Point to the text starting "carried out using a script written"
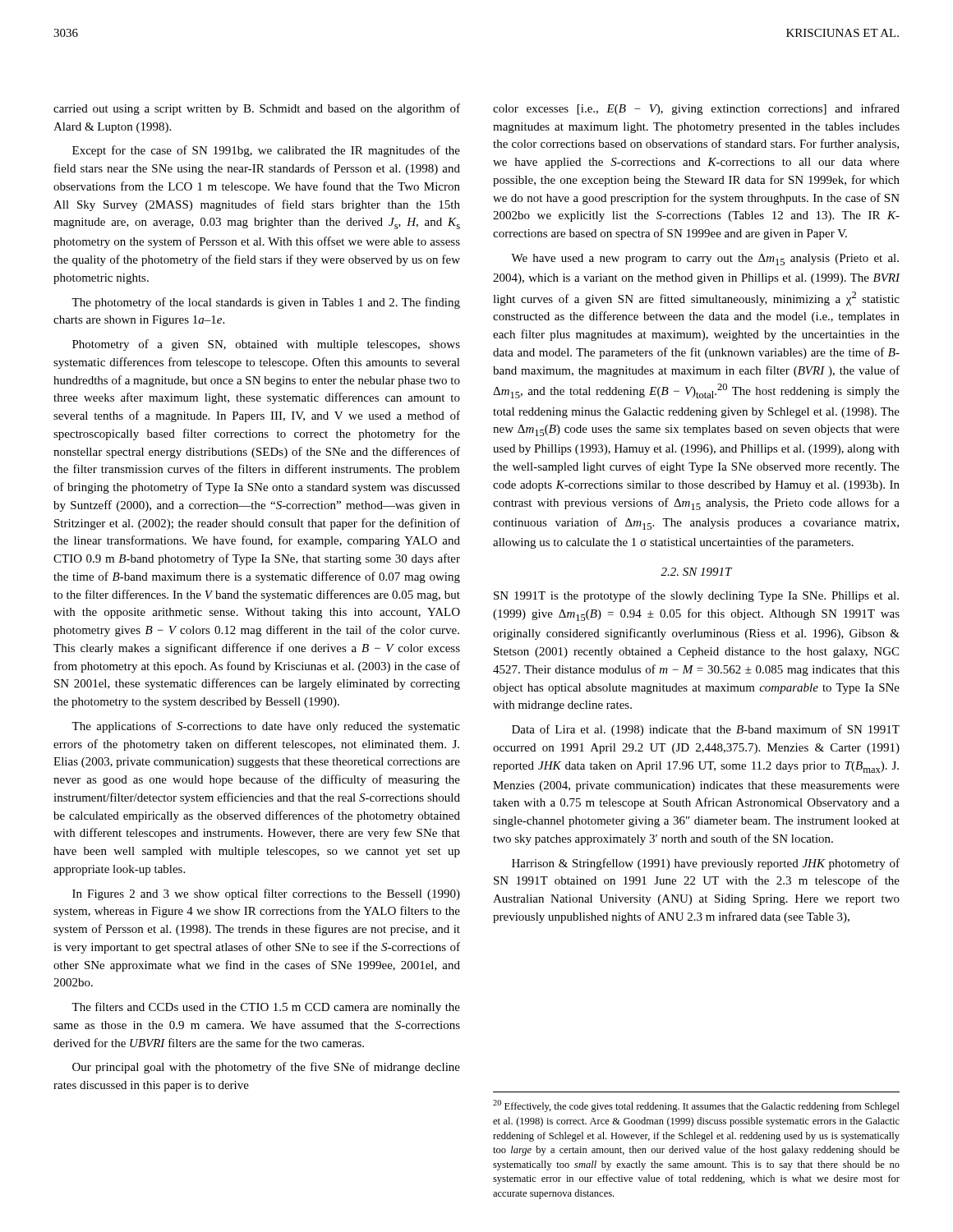953x1232 pixels. [257, 597]
